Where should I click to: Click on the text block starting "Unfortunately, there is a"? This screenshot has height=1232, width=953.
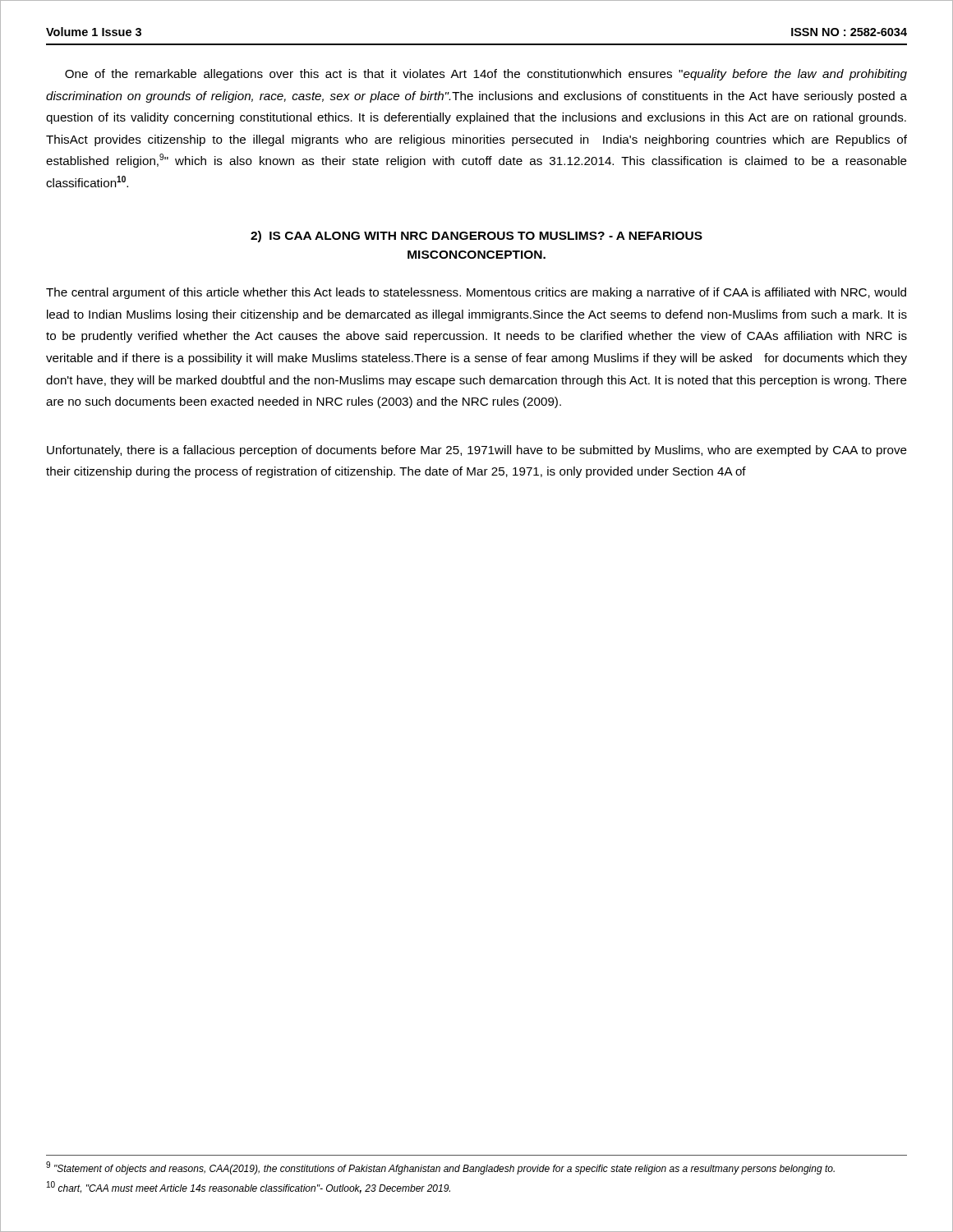pyautogui.click(x=476, y=460)
